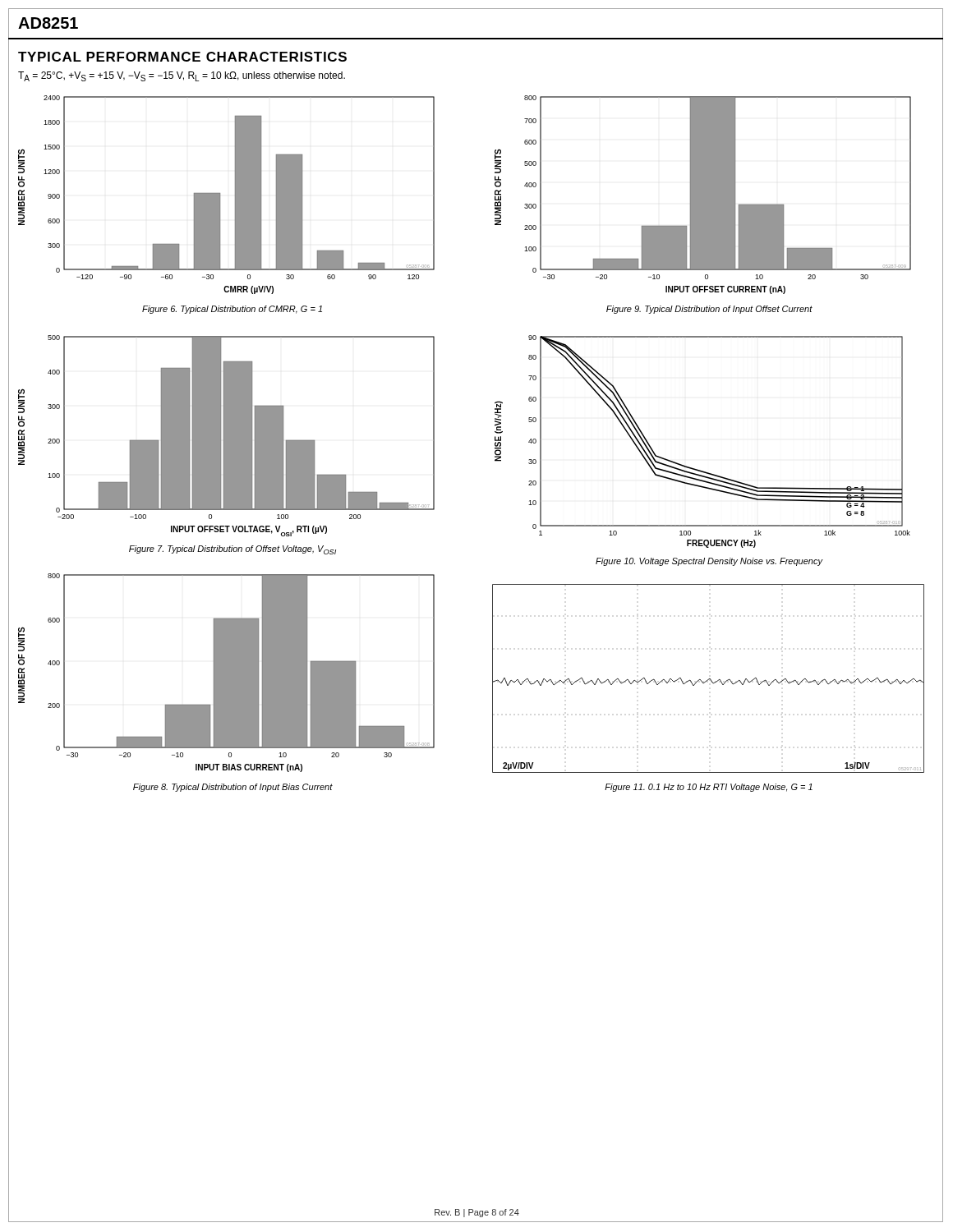Click the caption that begins "Figure 11. 0.1"
Screen dimensions: 1232x953
click(x=709, y=787)
